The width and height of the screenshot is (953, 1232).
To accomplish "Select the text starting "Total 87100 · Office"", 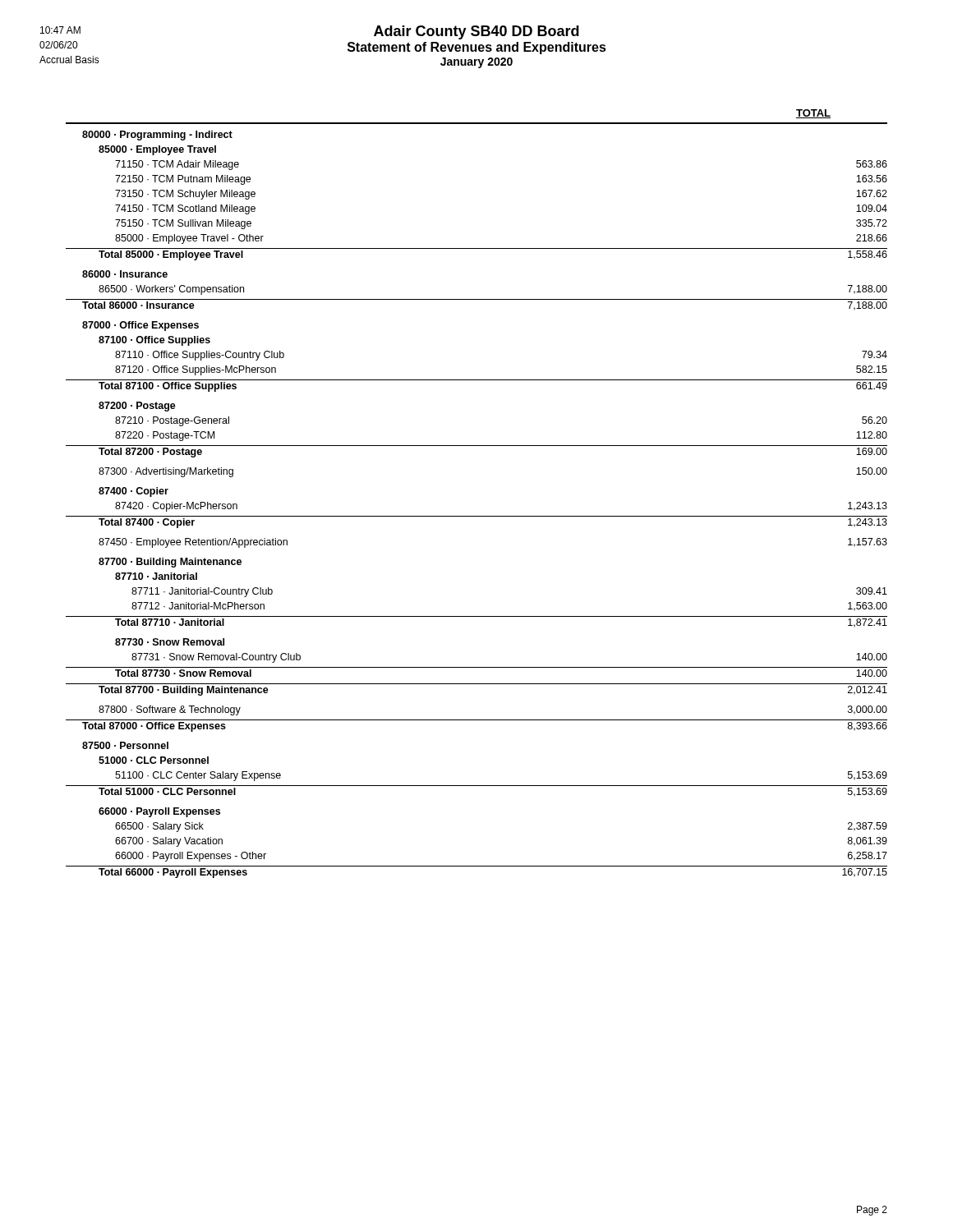I will [x=476, y=386].
